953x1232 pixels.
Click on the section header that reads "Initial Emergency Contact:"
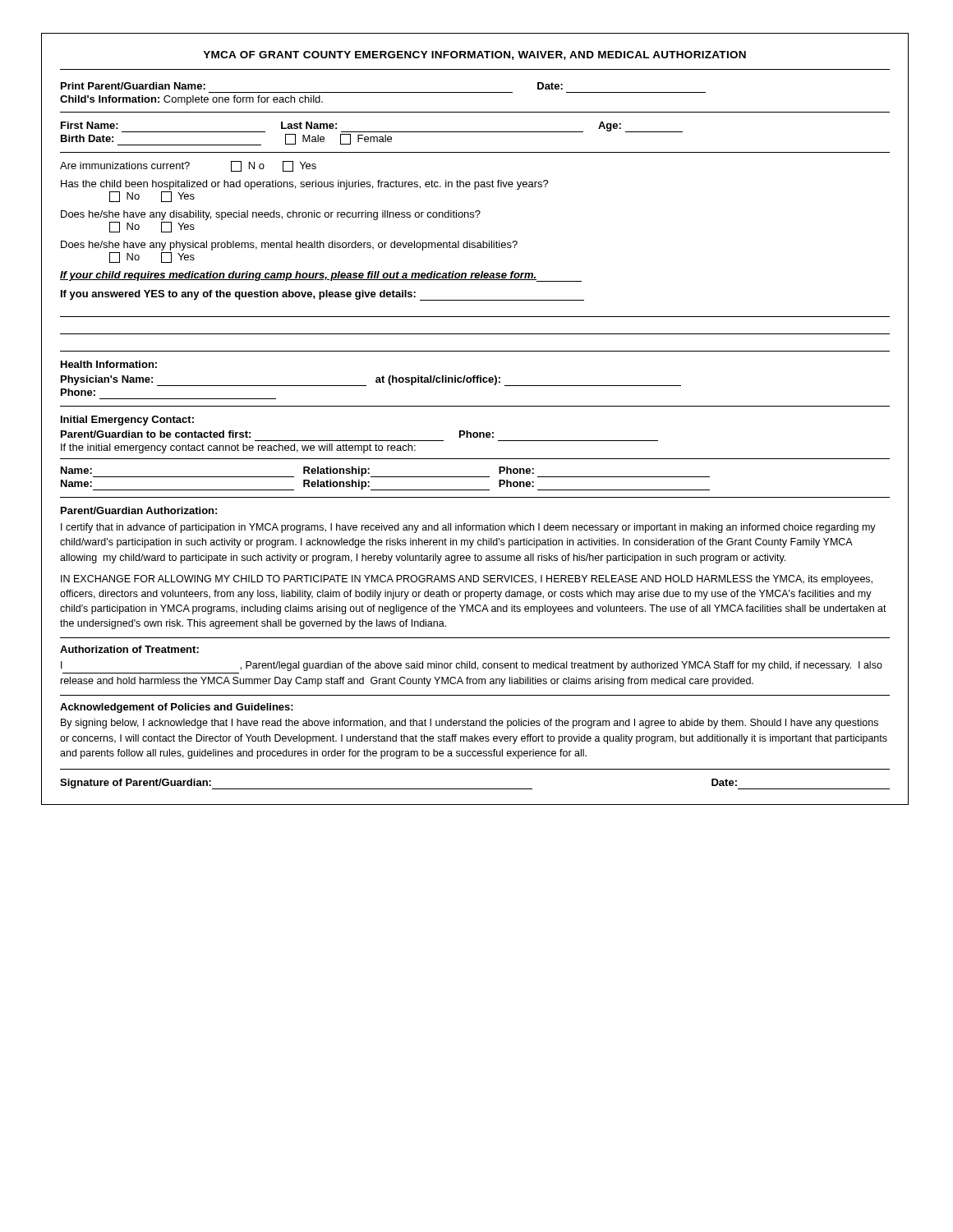[x=127, y=419]
